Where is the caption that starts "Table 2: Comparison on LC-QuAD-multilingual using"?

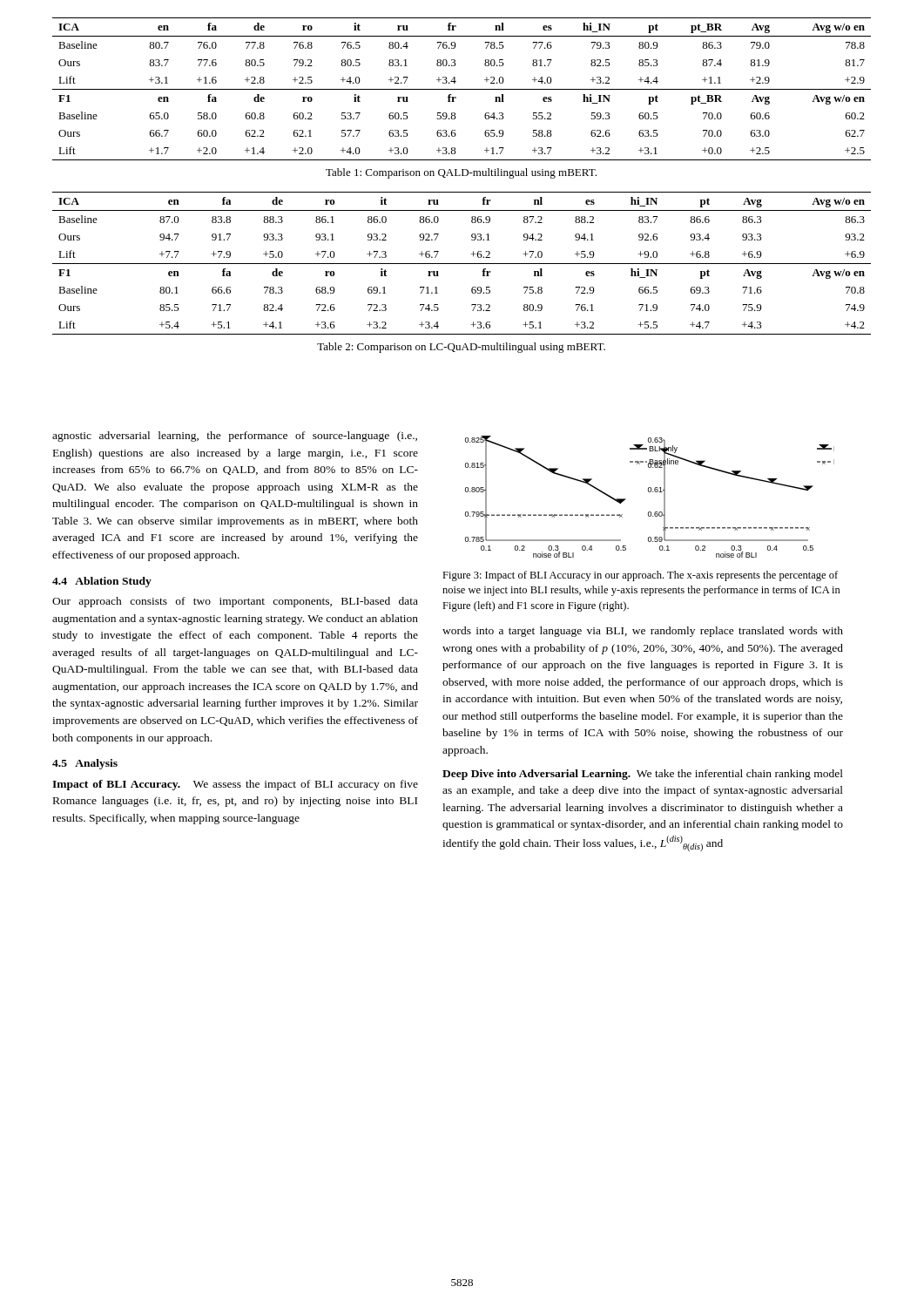pyautogui.click(x=462, y=346)
